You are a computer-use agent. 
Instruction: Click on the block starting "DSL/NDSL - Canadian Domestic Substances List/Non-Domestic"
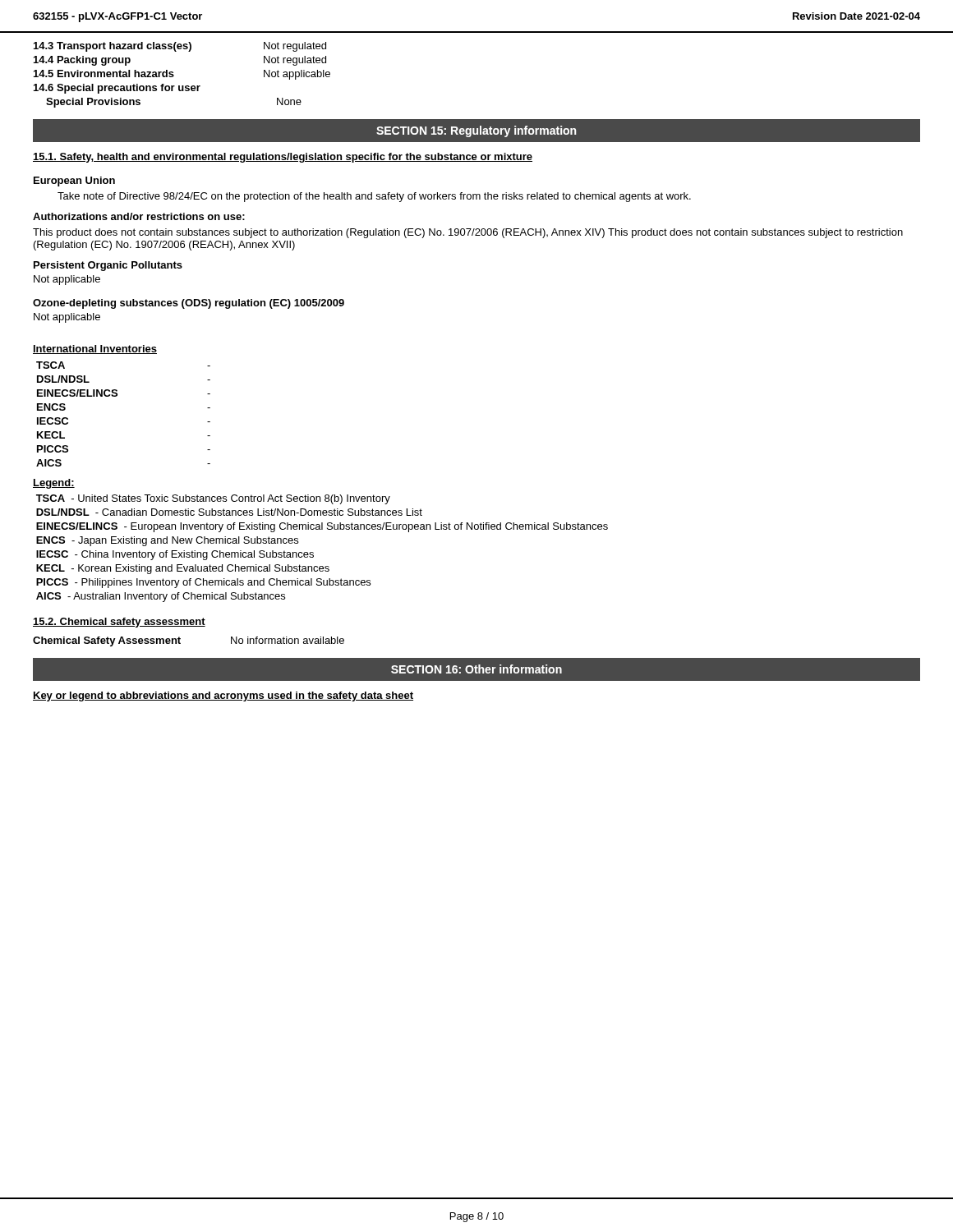click(228, 512)
